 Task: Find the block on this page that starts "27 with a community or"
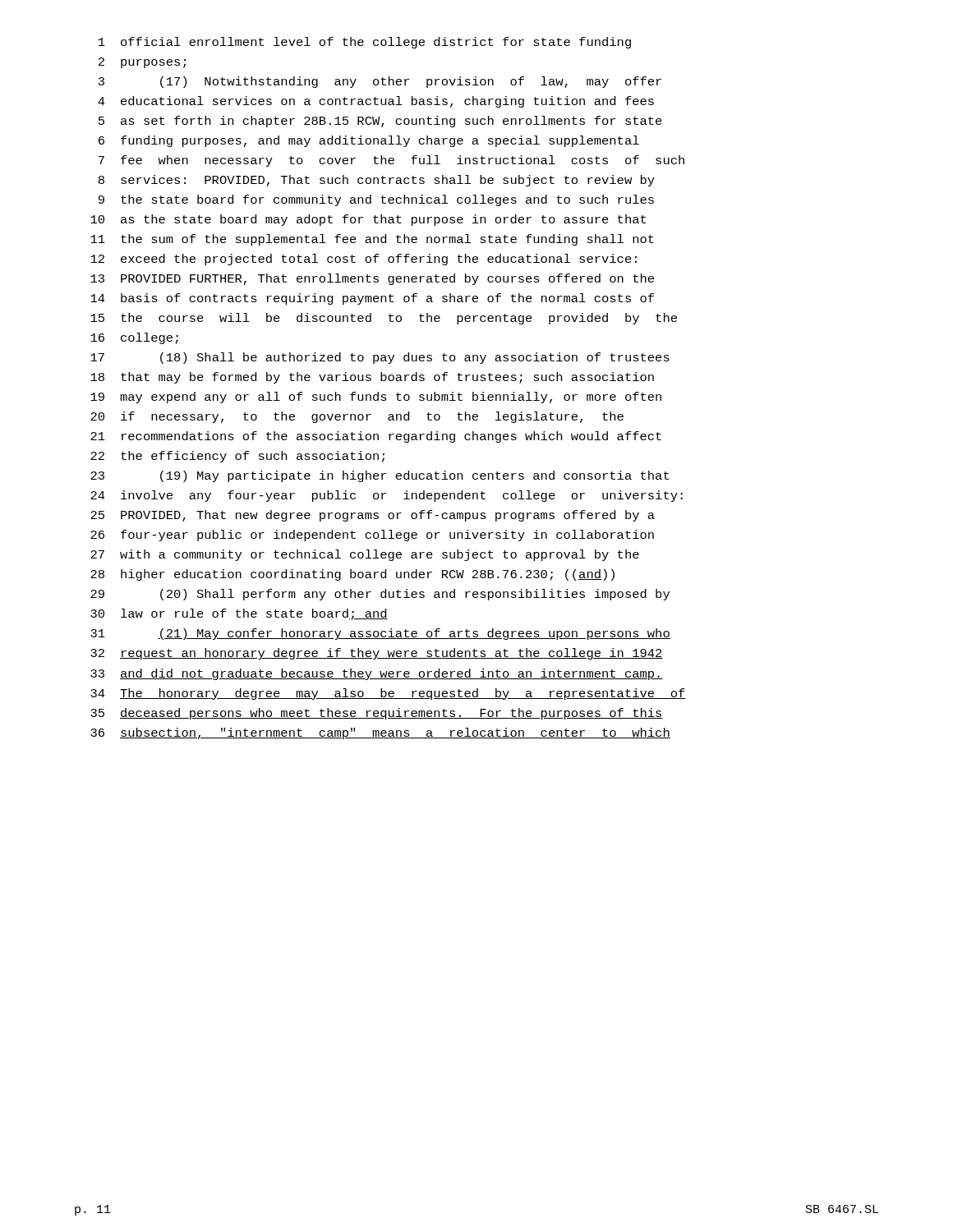pos(476,556)
